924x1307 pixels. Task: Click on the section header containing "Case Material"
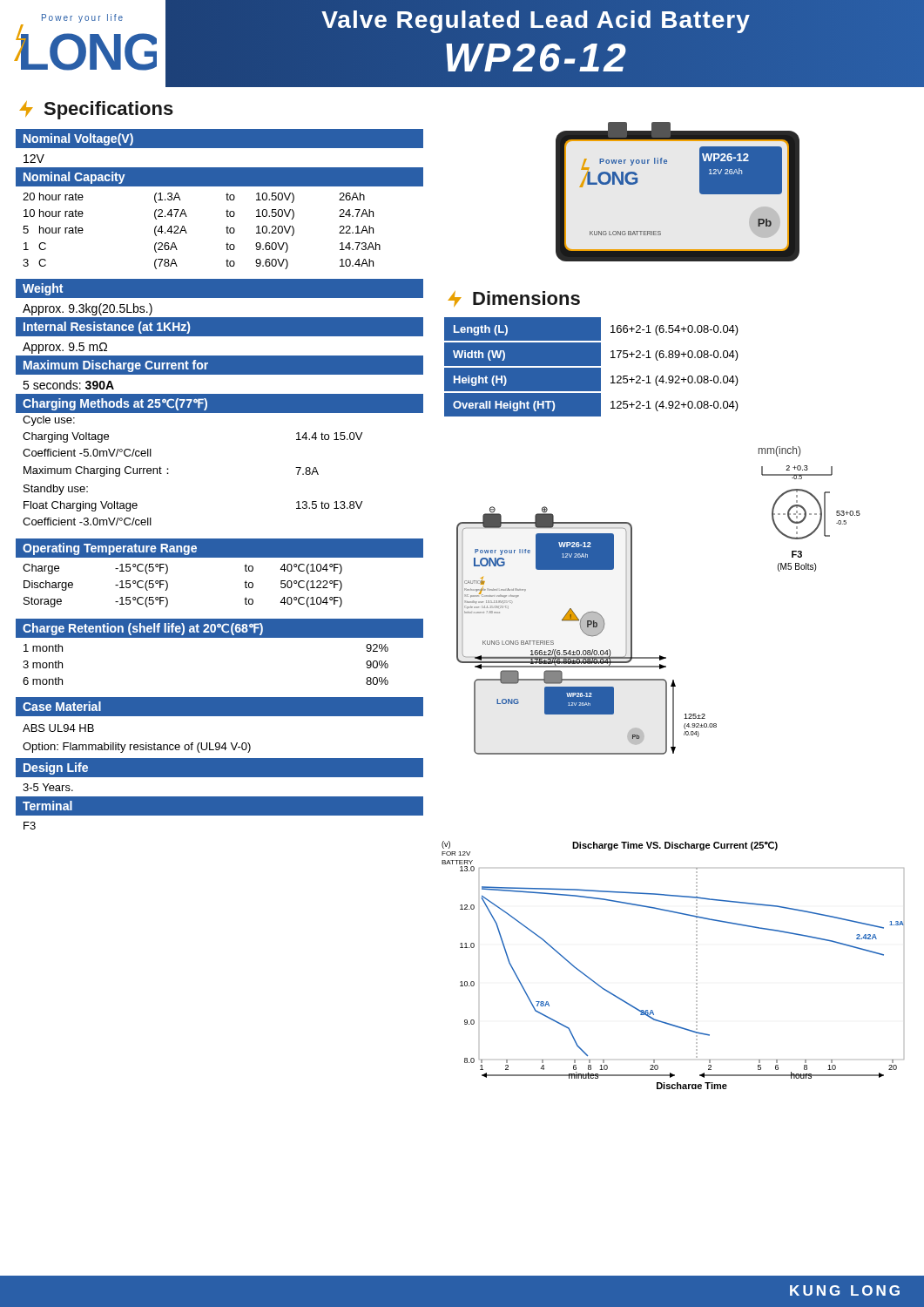tap(62, 707)
